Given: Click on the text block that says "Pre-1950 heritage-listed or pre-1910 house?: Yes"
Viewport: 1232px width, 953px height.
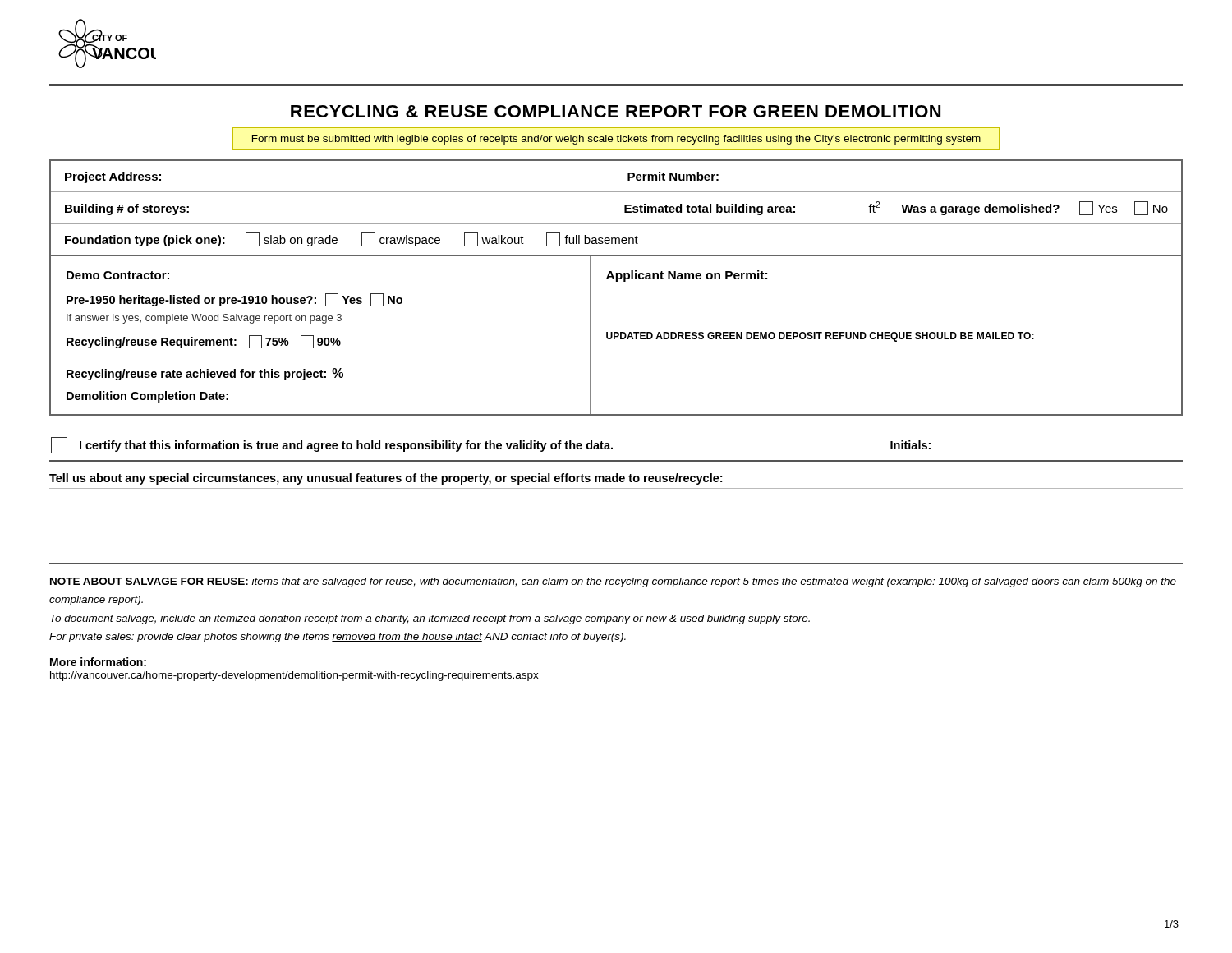Looking at the screenshot, I should click(x=234, y=300).
